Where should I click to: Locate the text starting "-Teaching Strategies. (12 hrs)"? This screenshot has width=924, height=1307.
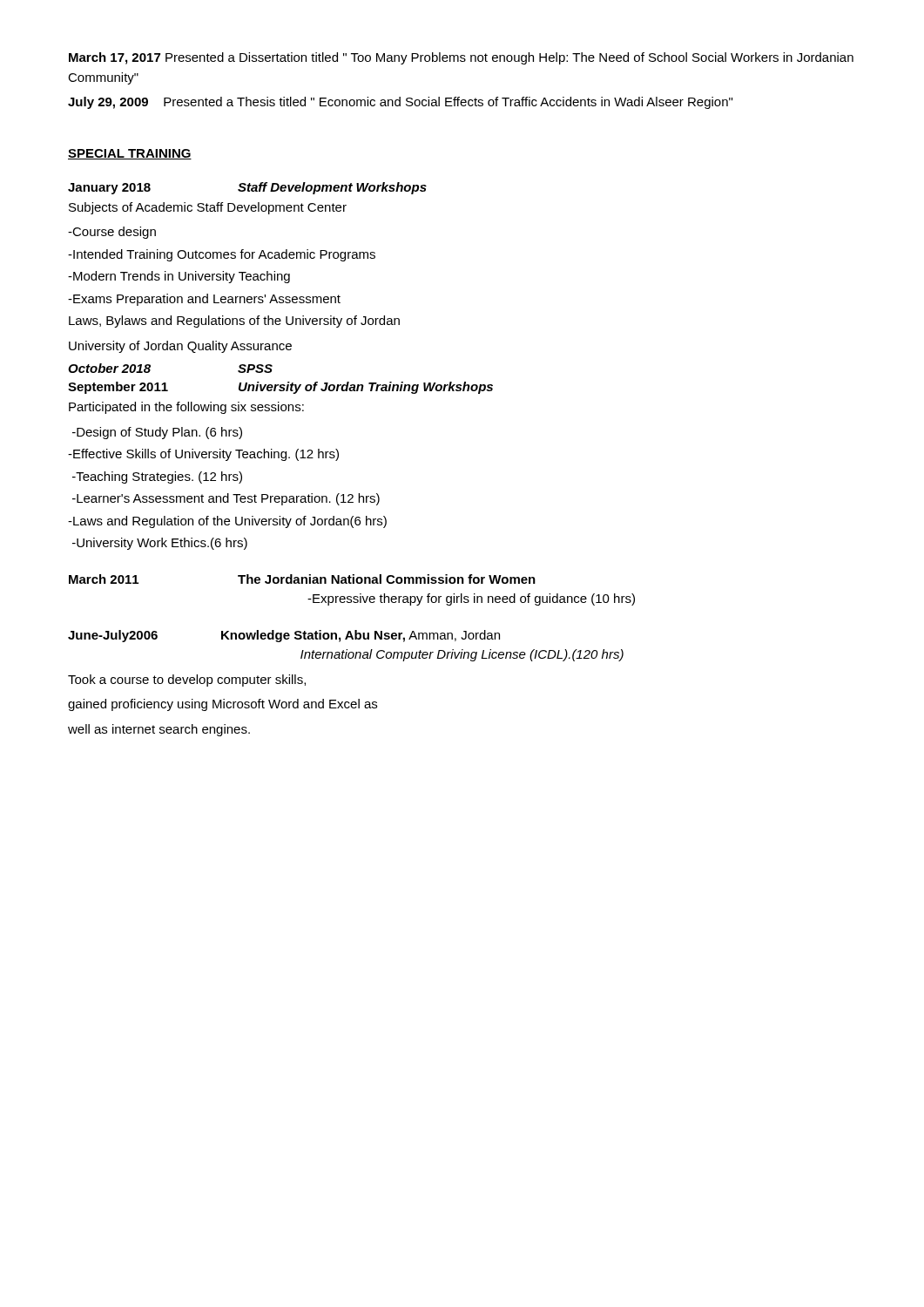tap(155, 476)
